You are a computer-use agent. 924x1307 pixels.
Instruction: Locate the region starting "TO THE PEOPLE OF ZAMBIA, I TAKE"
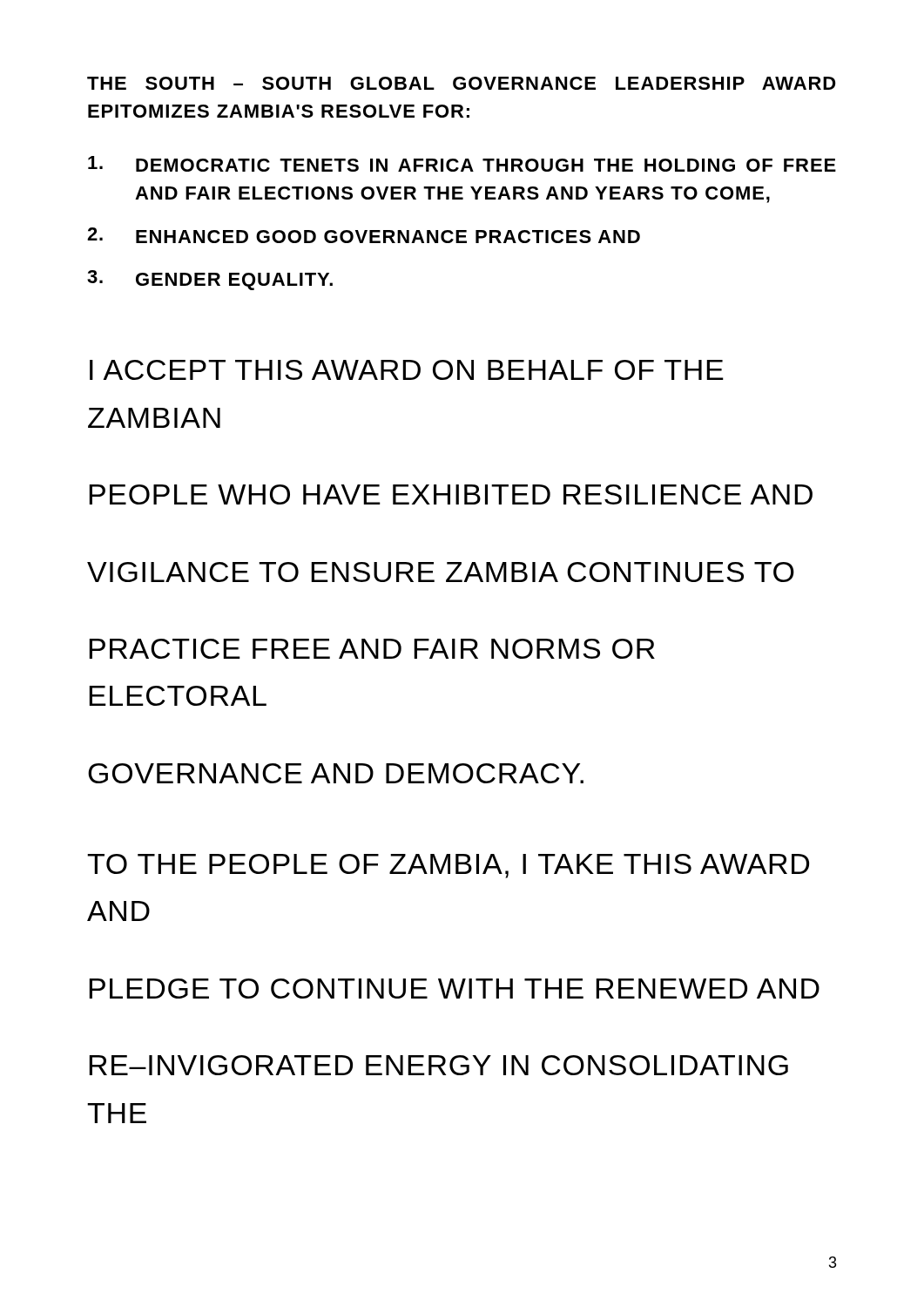click(462, 988)
